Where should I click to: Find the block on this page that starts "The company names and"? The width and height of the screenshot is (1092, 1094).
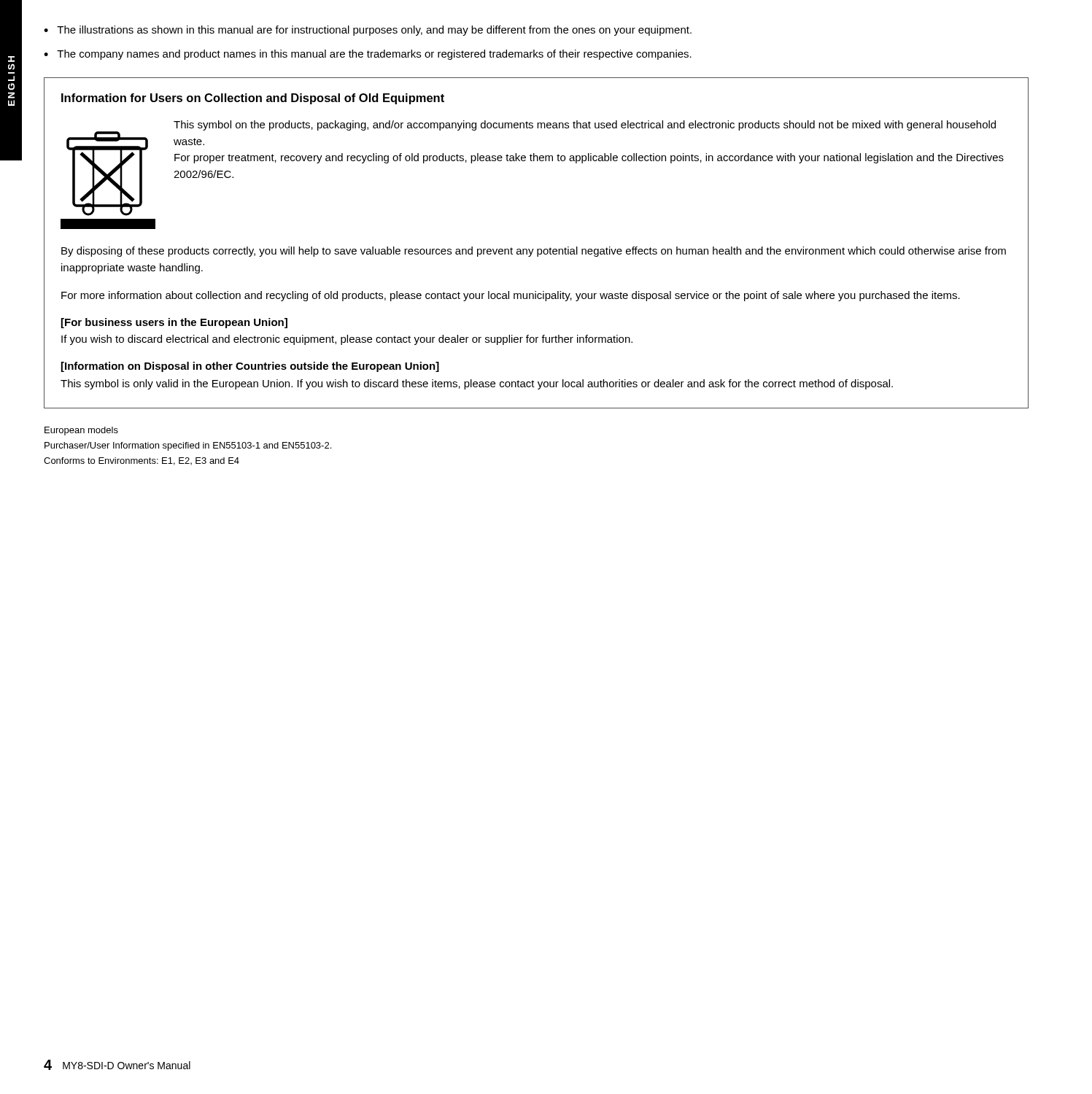[375, 54]
